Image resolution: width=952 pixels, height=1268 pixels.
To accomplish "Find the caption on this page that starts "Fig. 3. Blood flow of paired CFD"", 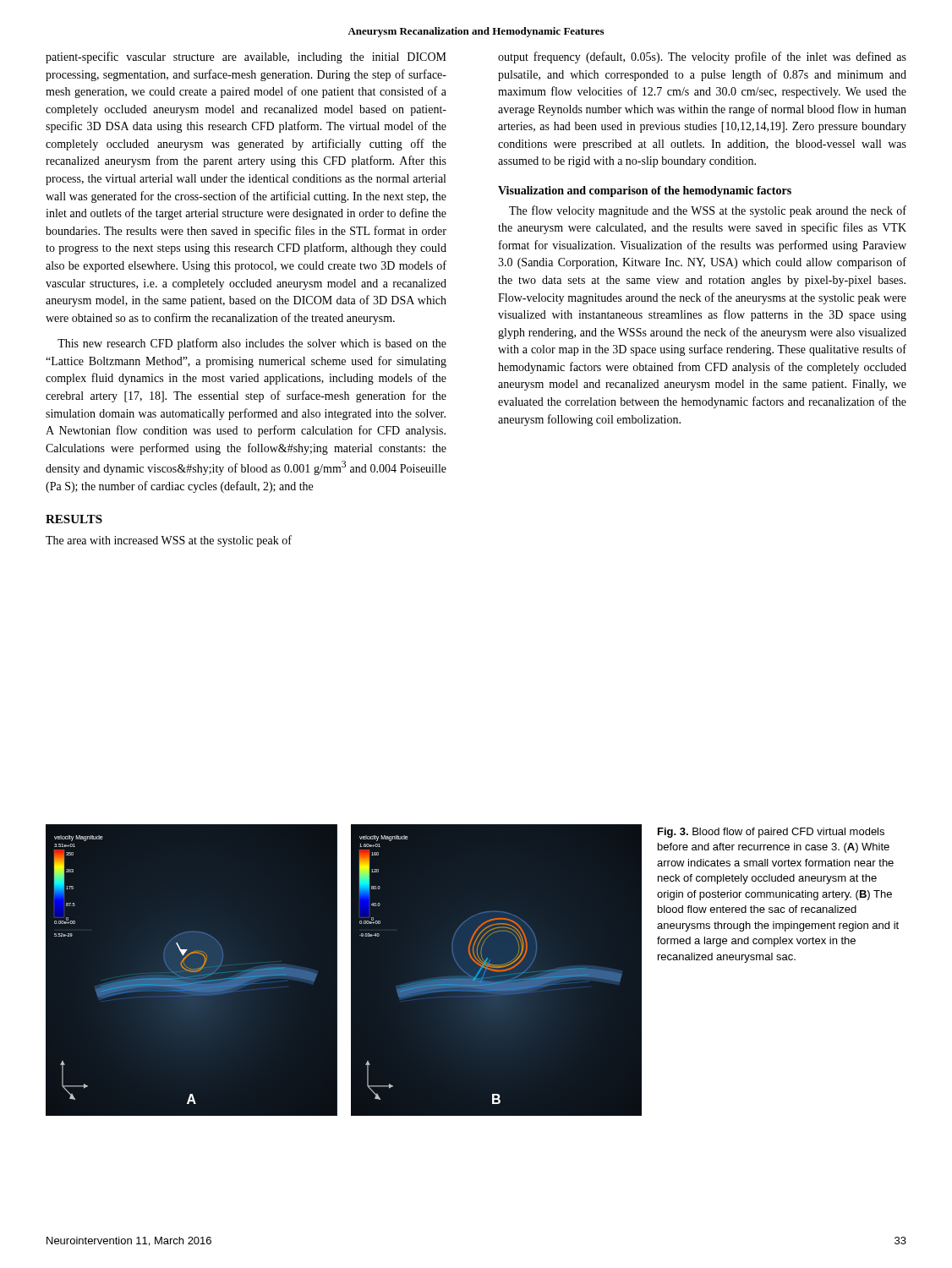I will 778,894.
